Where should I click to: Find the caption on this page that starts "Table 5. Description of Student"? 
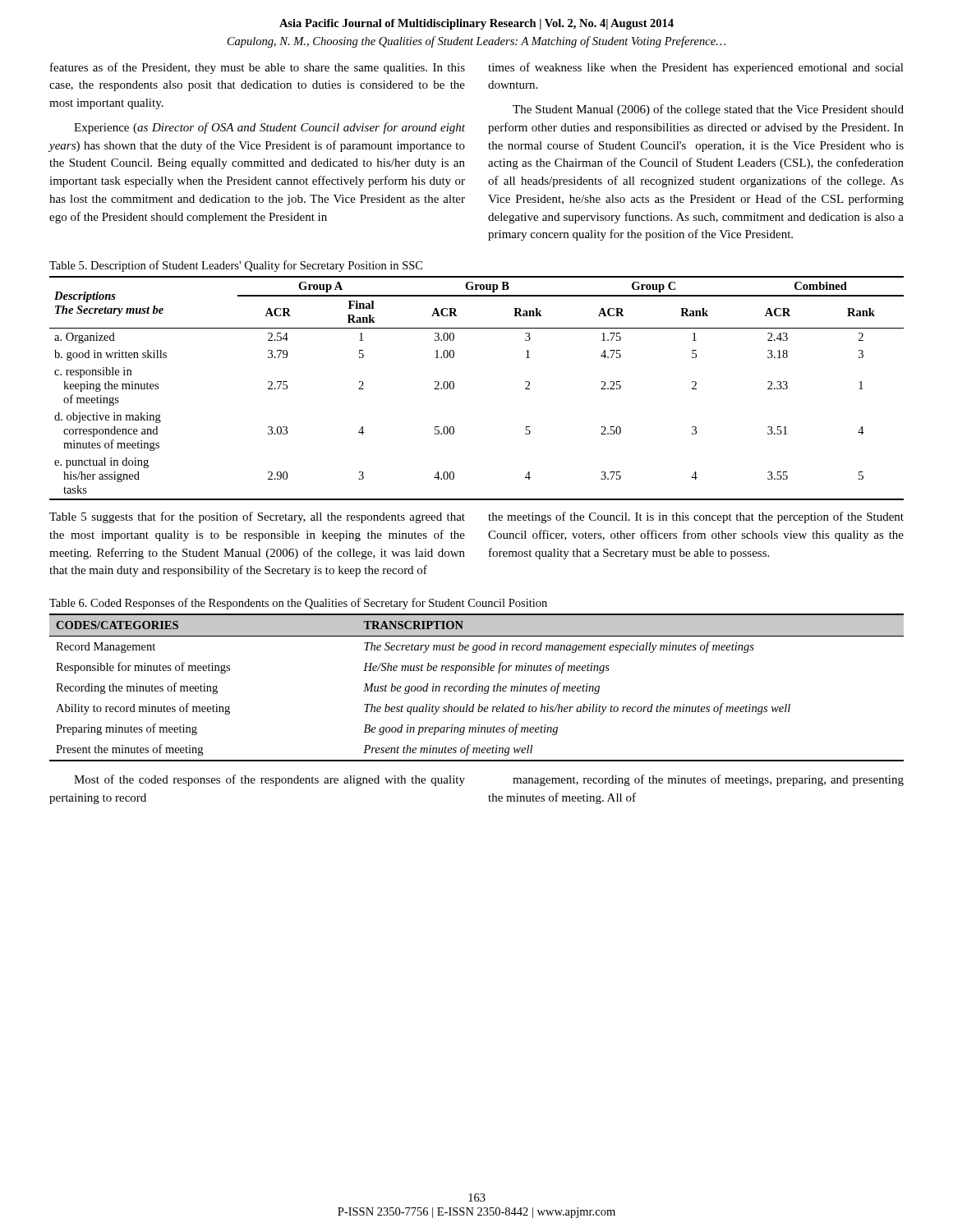pyautogui.click(x=236, y=265)
